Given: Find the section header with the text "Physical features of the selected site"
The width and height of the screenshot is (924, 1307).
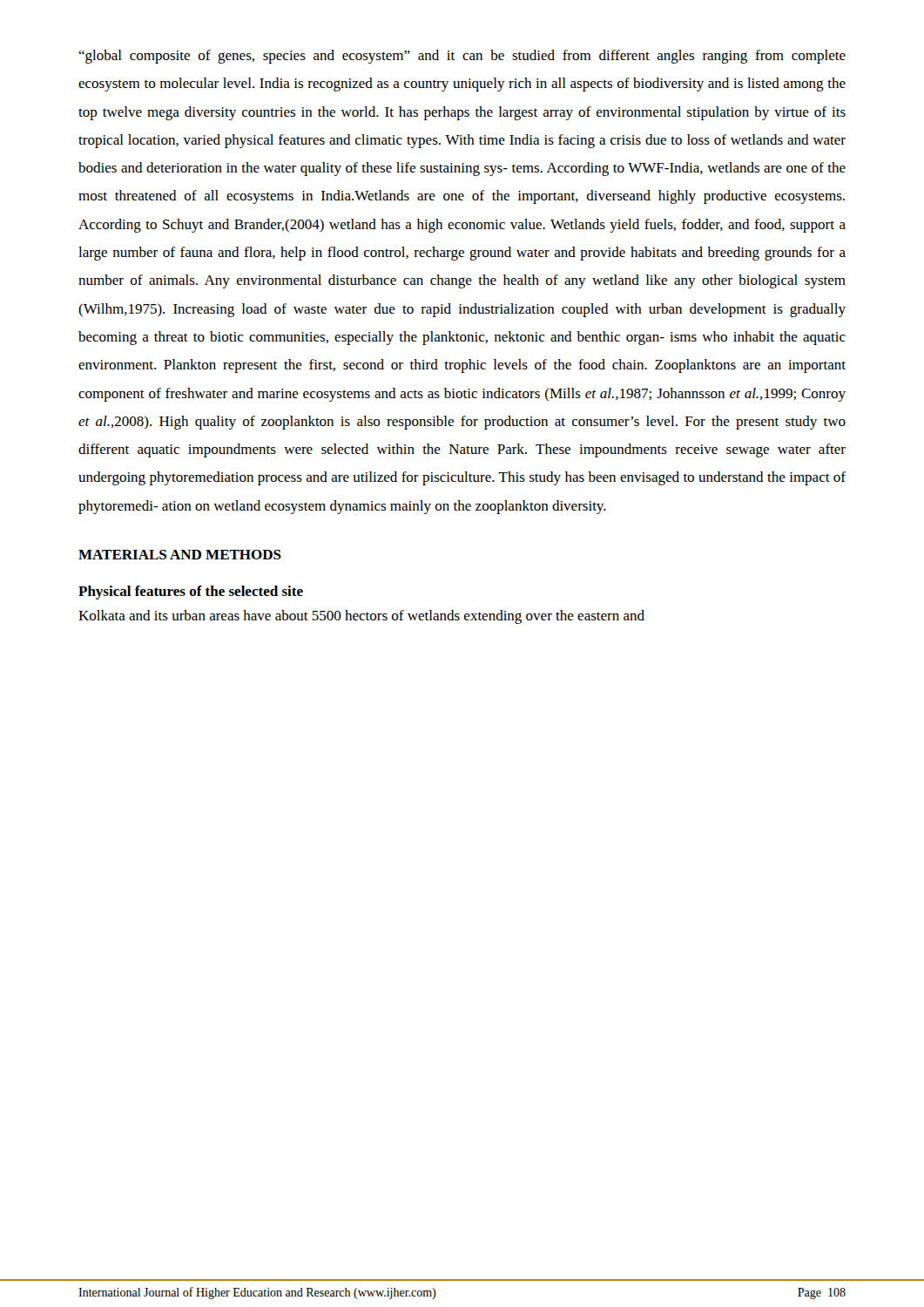Looking at the screenshot, I should point(191,591).
